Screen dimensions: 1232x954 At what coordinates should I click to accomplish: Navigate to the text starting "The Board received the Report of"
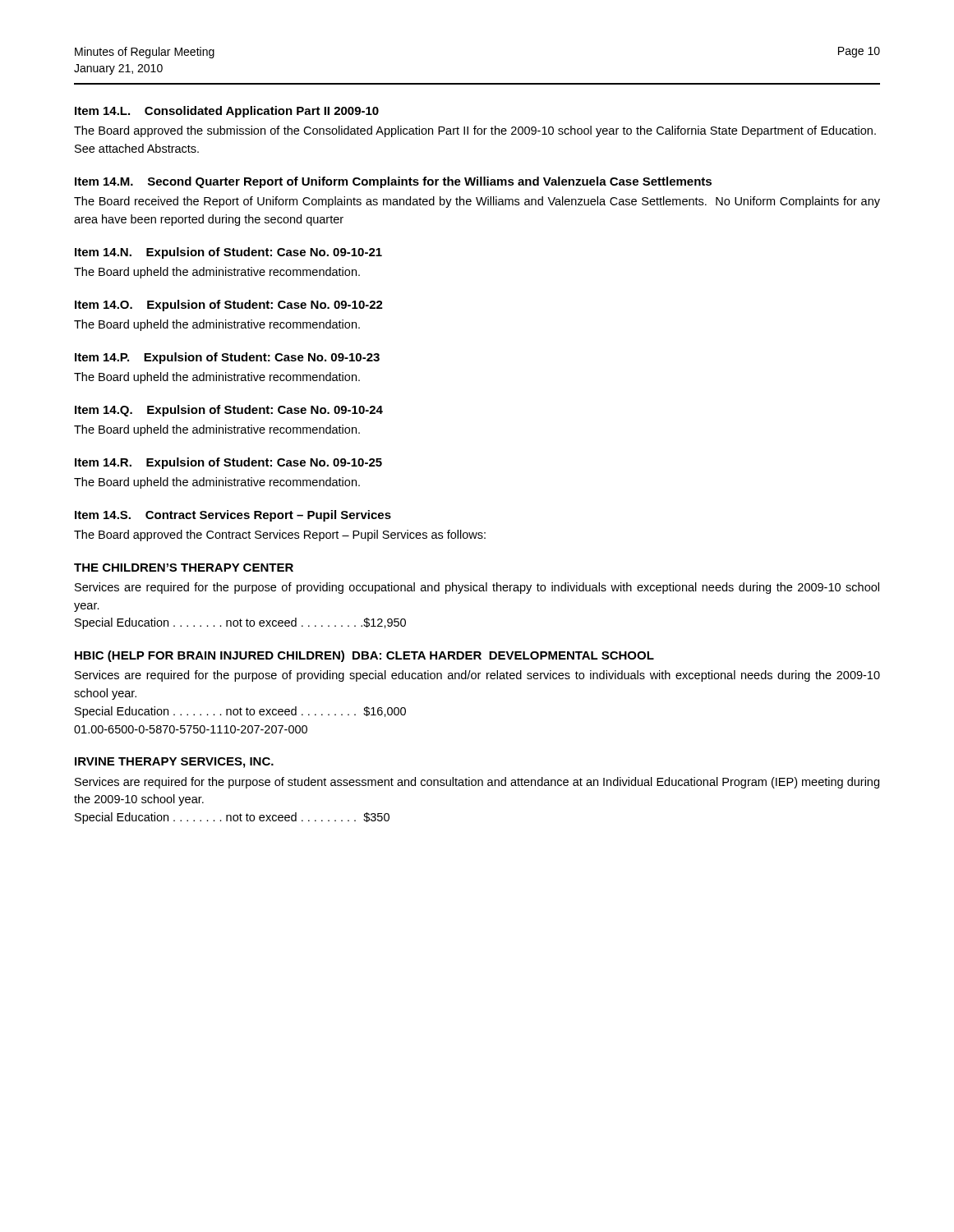pos(477,210)
